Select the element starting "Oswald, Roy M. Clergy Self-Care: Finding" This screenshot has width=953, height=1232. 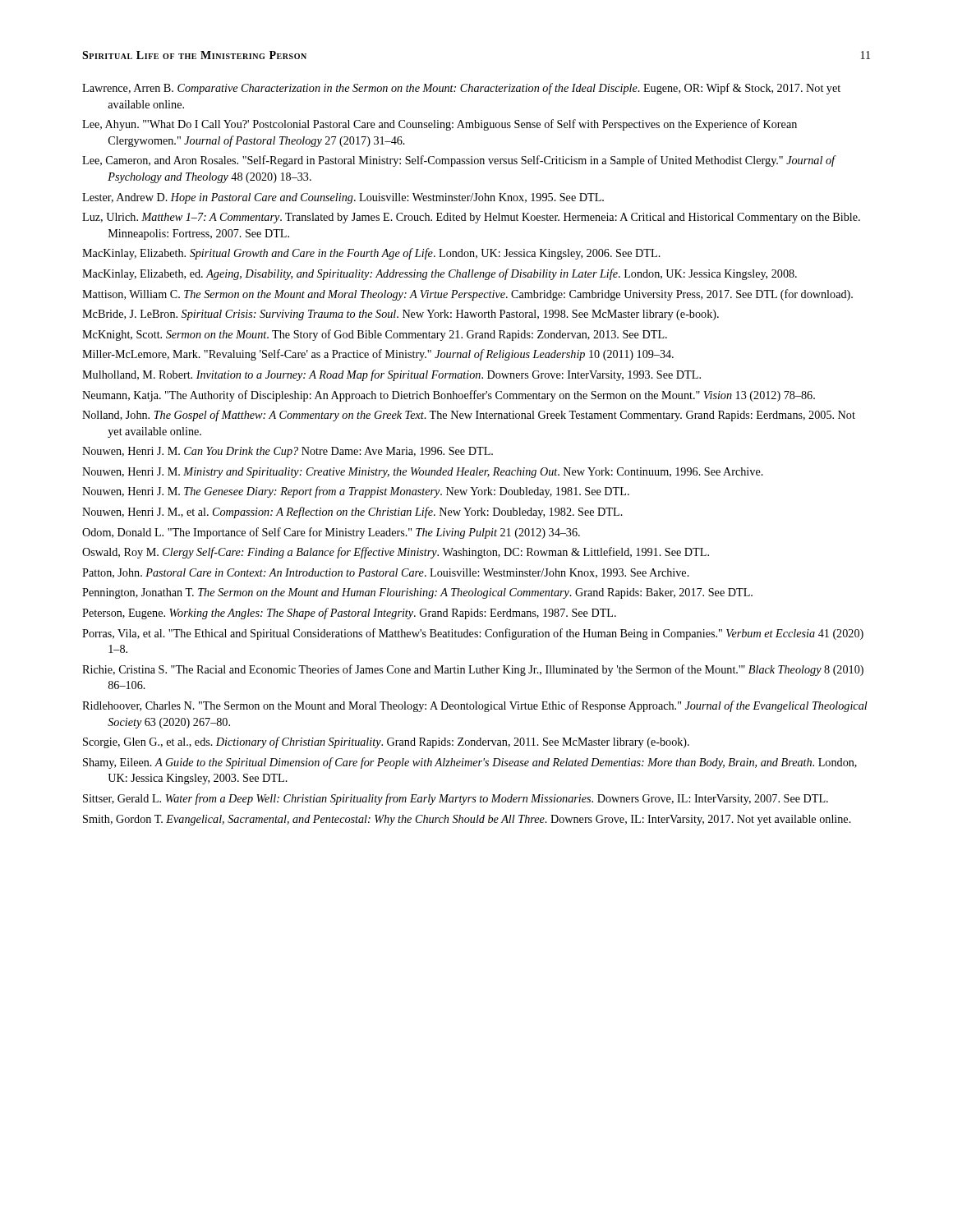tap(396, 552)
